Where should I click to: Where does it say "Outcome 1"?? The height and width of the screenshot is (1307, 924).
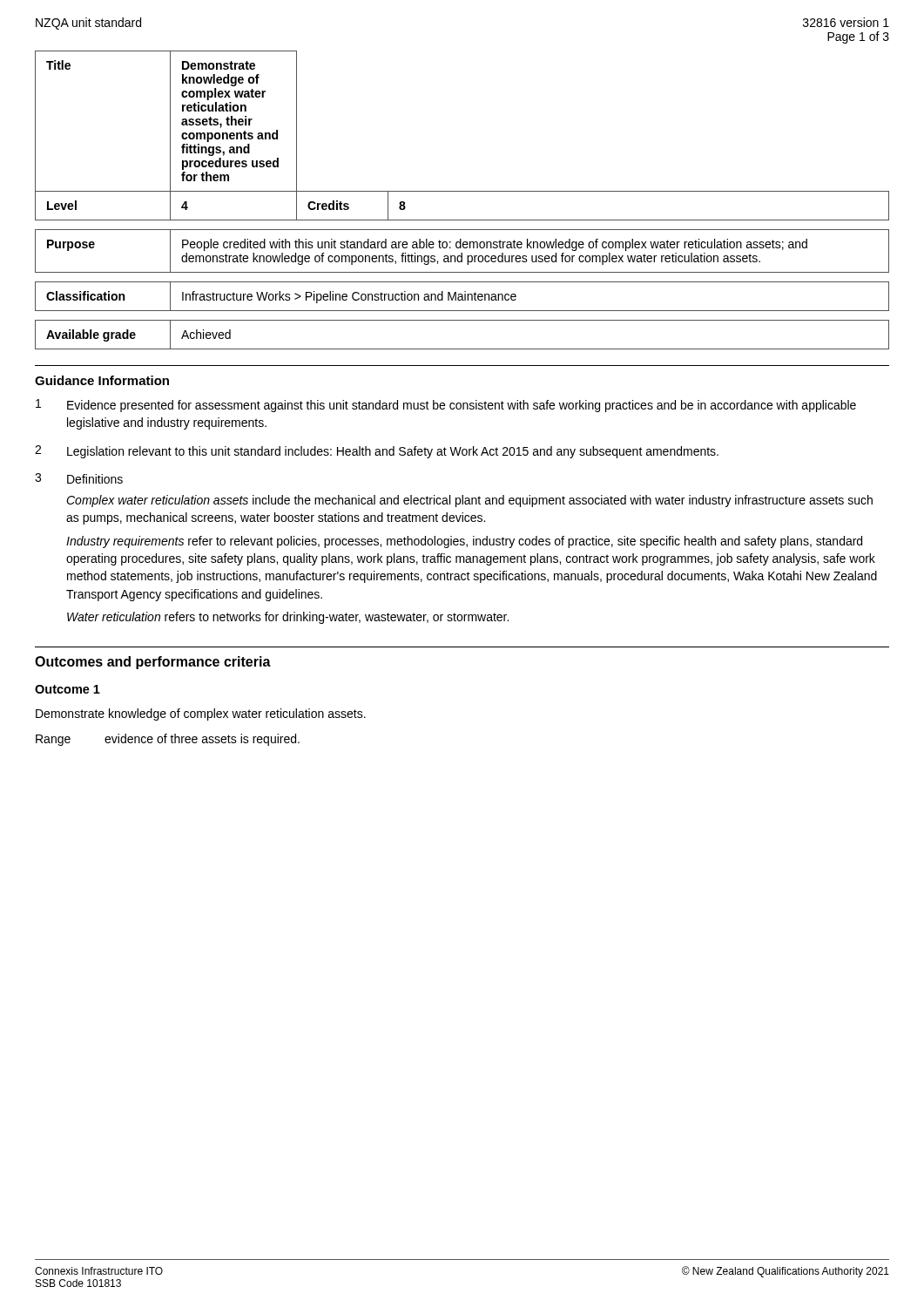[67, 689]
